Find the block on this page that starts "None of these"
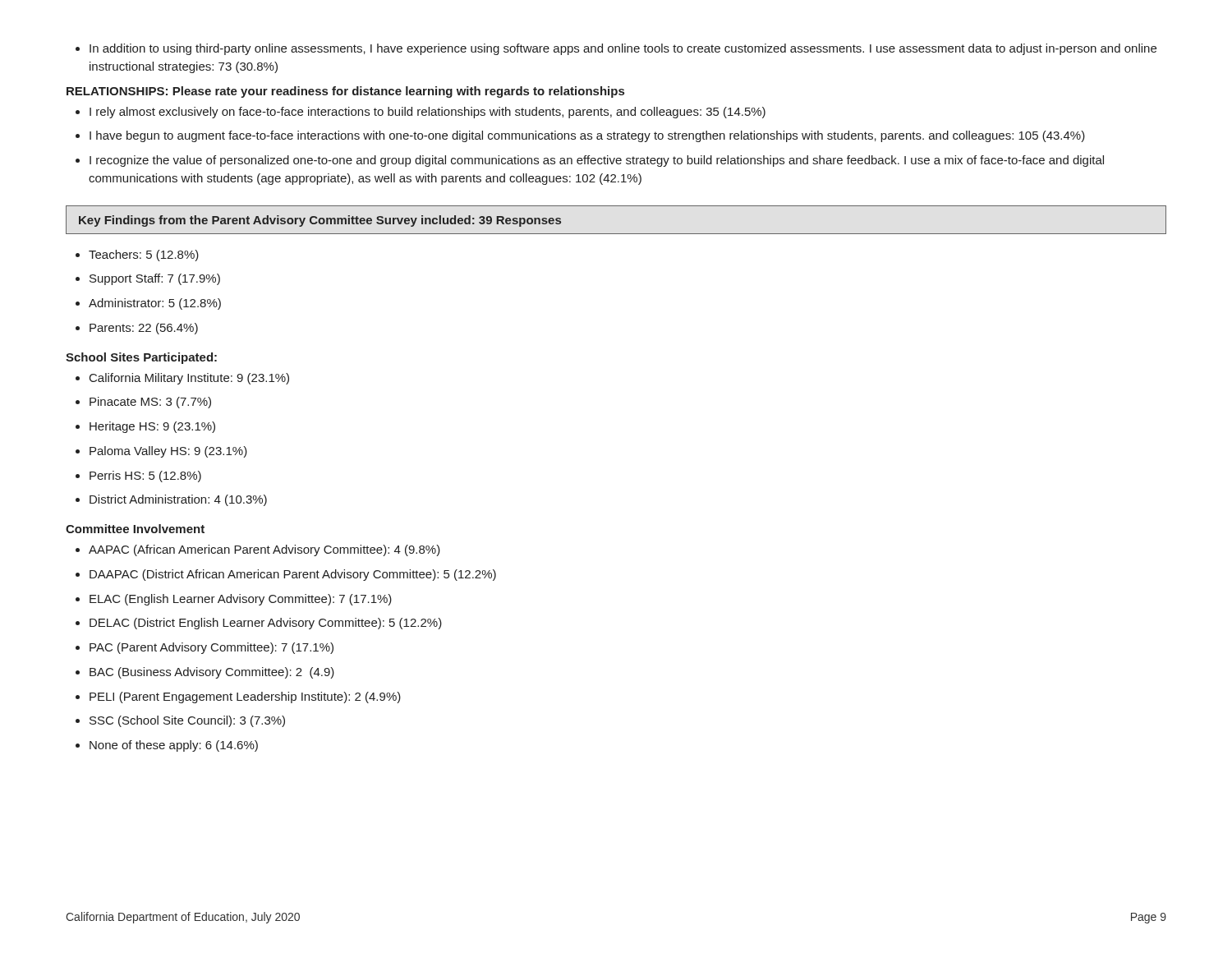Viewport: 1232px width, 953px height. [x=167, y=746]
